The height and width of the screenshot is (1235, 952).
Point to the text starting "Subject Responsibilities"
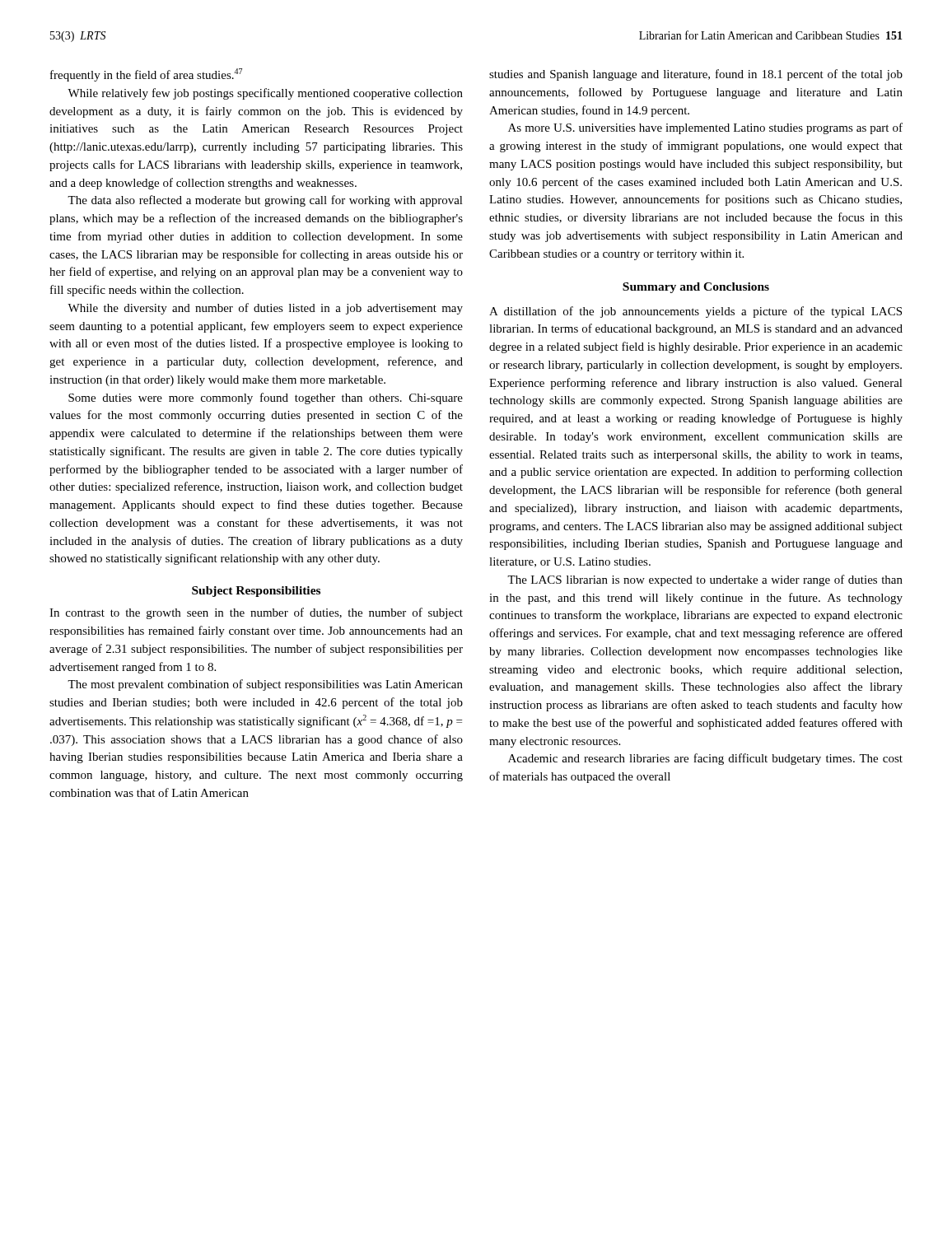256,590
